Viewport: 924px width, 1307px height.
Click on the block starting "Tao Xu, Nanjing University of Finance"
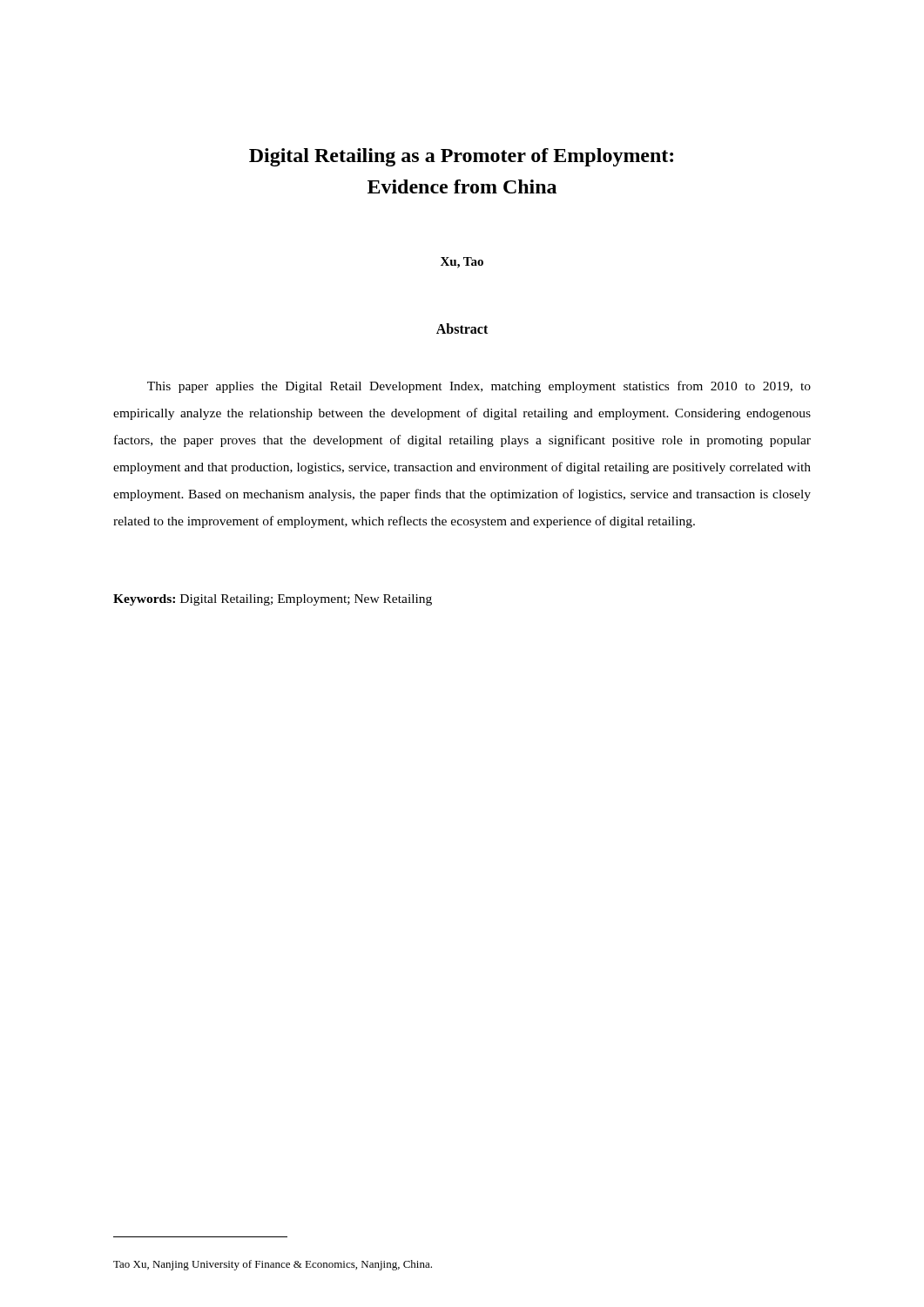click(273, 1263)
